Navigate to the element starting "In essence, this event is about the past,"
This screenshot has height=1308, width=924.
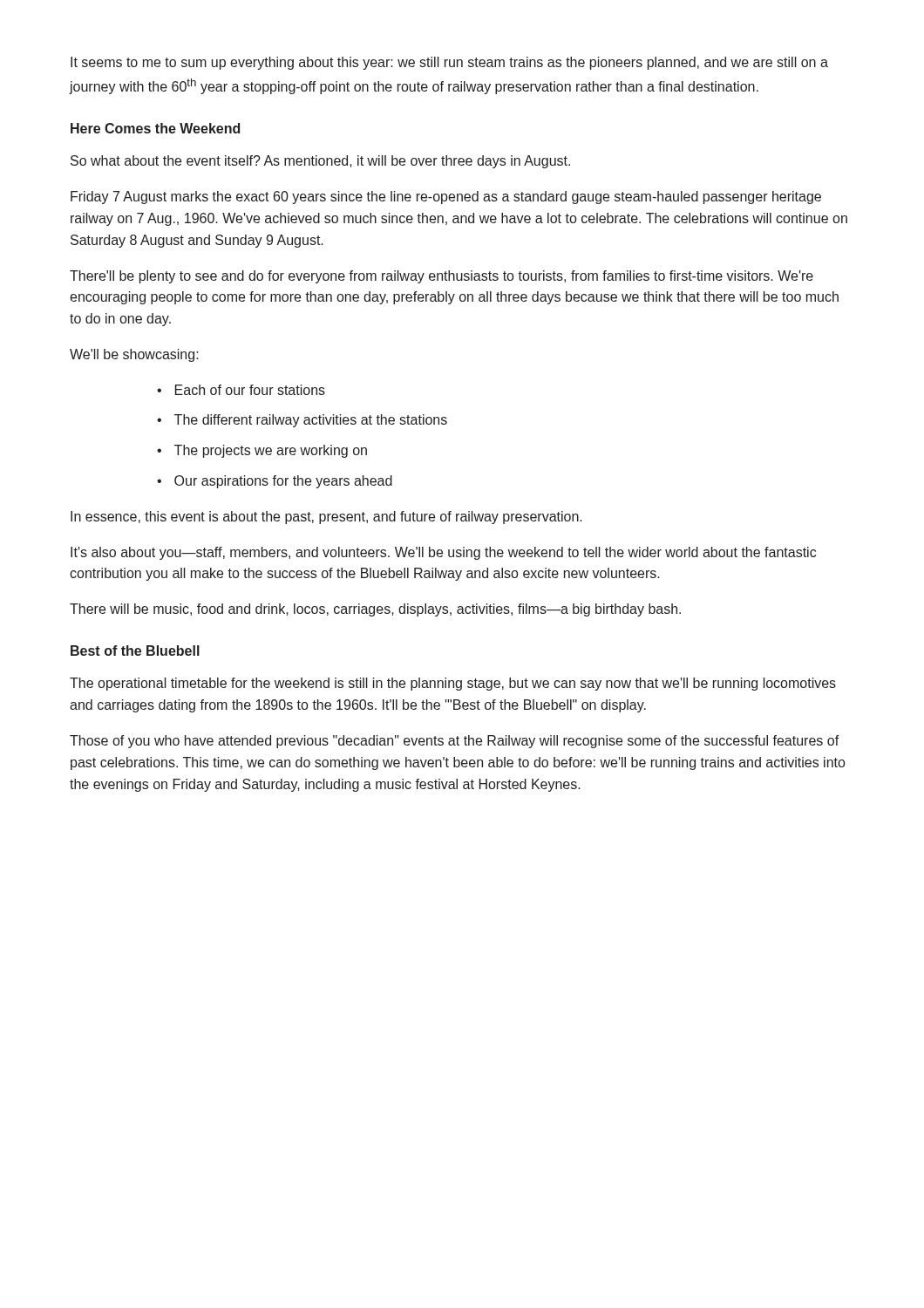(x=326, y=517)
